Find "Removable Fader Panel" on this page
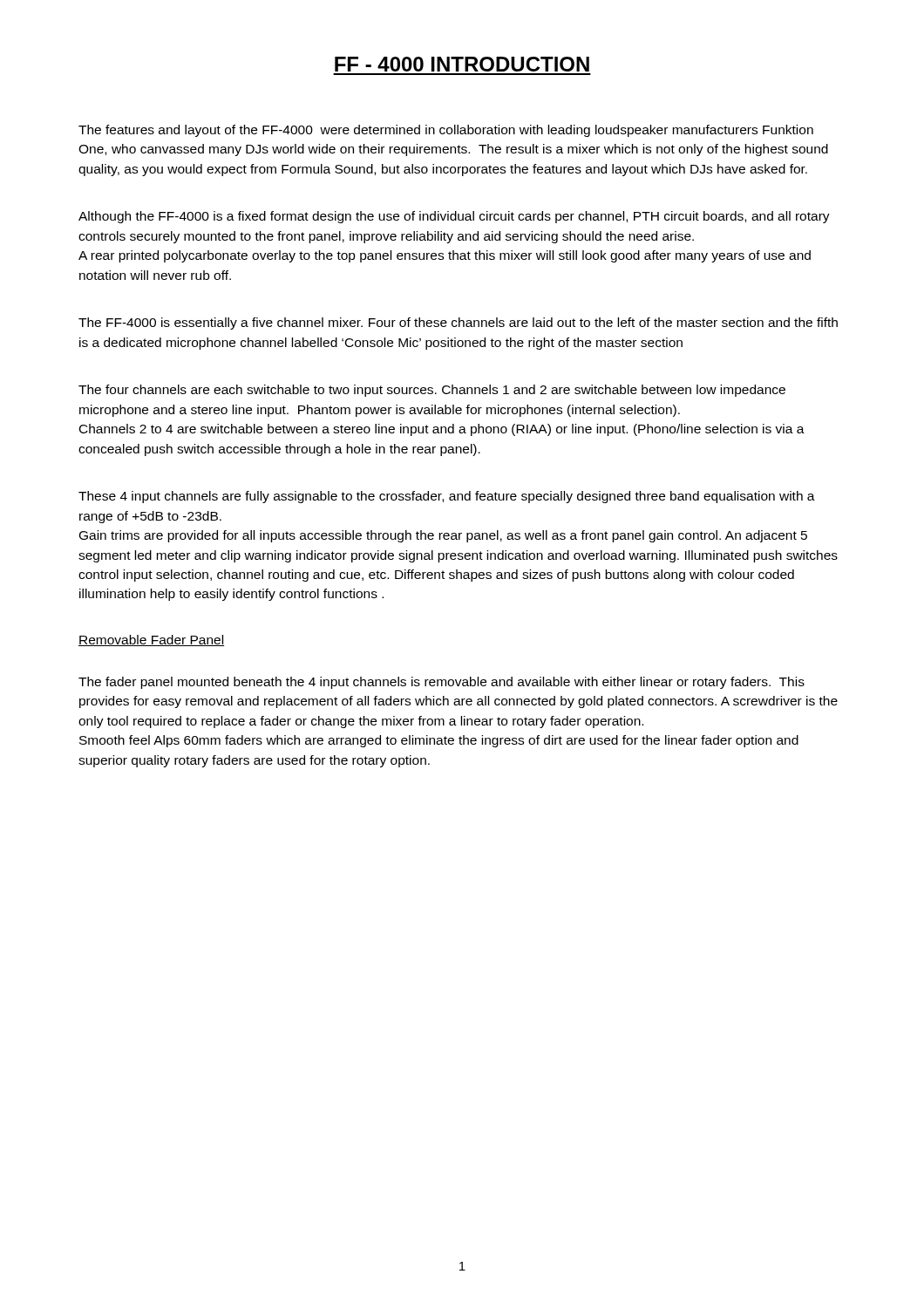 point(151,640)
